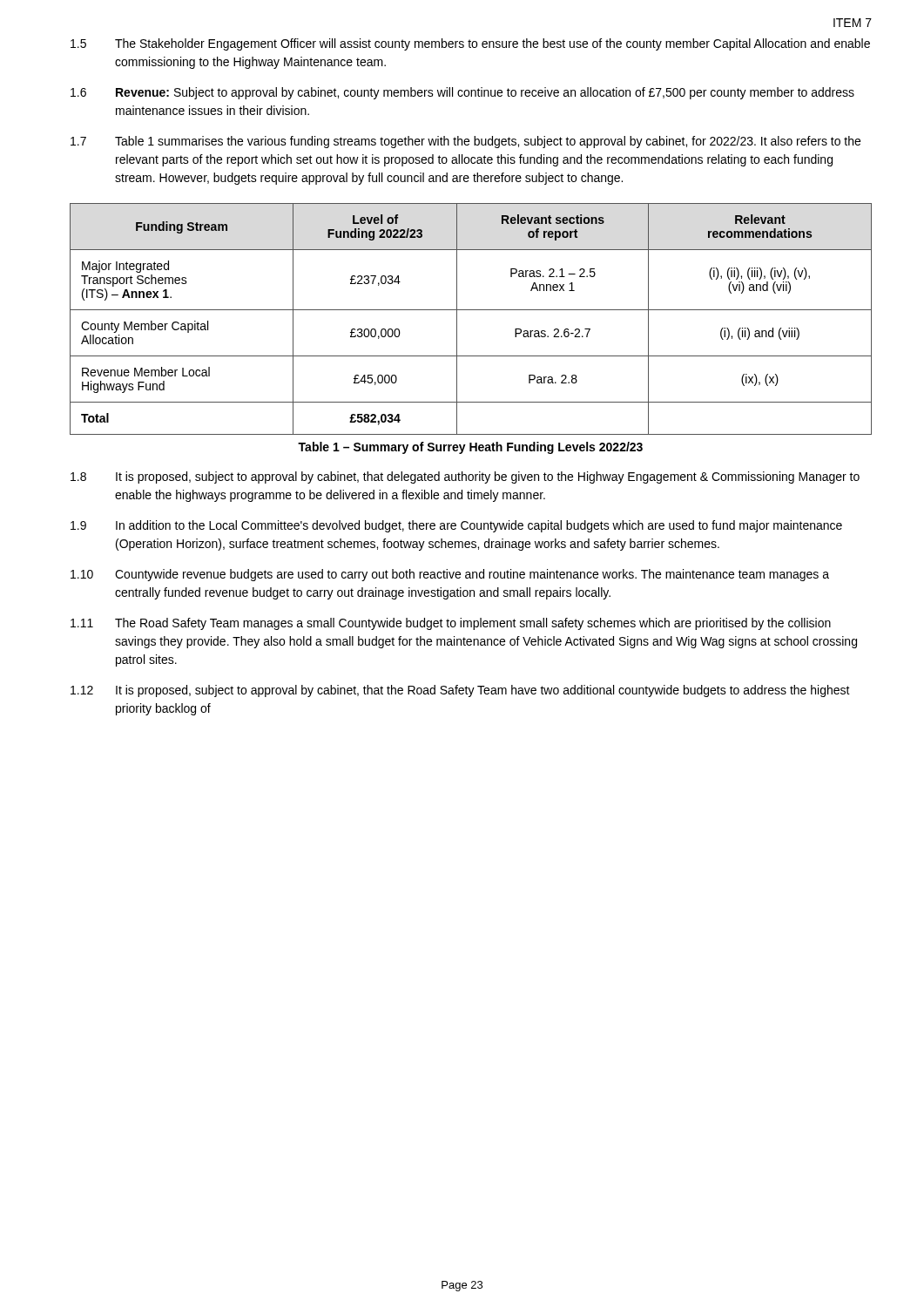The height and width of the screenshot is (1307, 924).
Task: Select the list item that says "9 In addition to the Local Committee's devolved"
Action: tap(471, 535)
